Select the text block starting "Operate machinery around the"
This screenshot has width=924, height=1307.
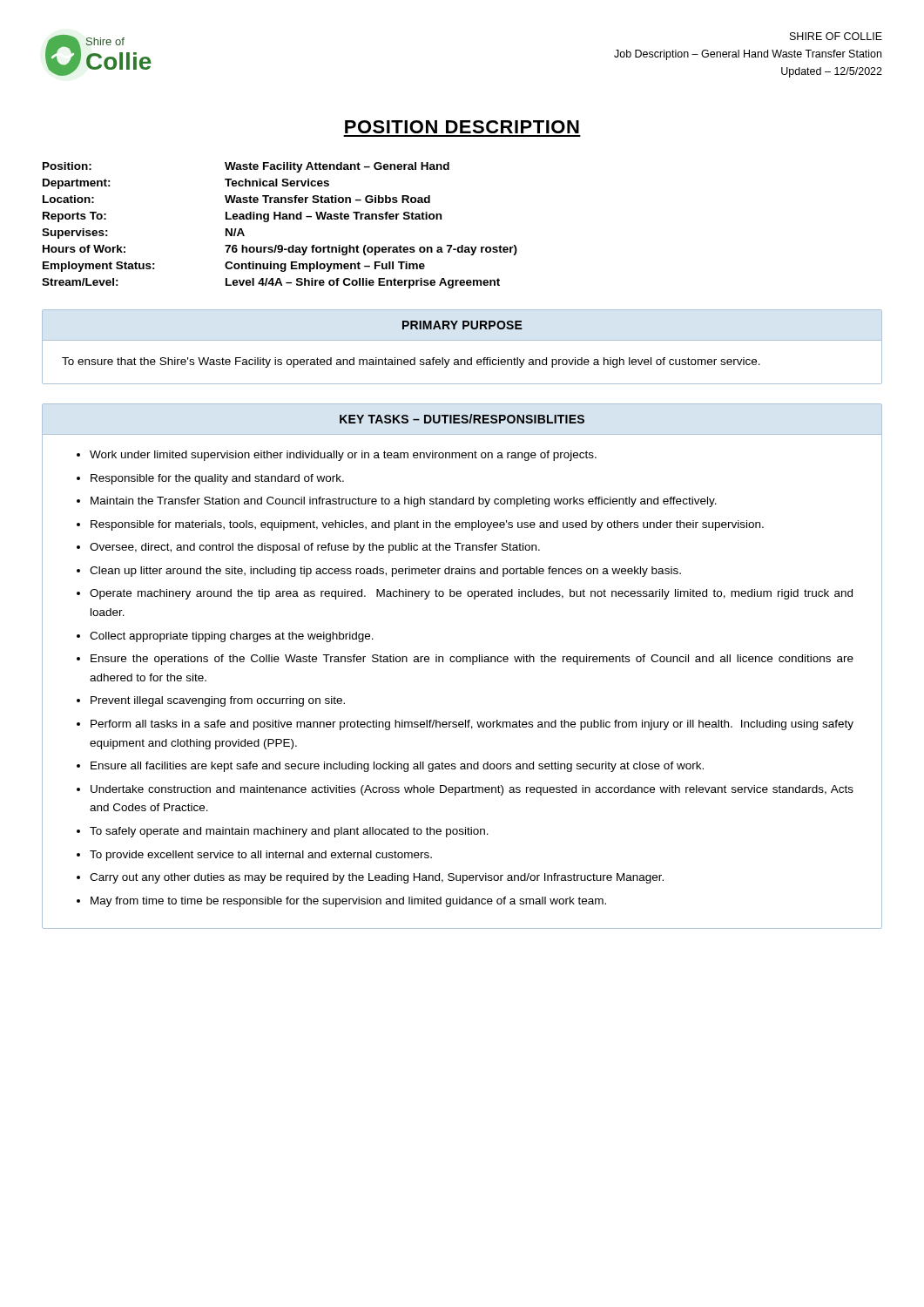pyautogui.click(x=472, y=603)
